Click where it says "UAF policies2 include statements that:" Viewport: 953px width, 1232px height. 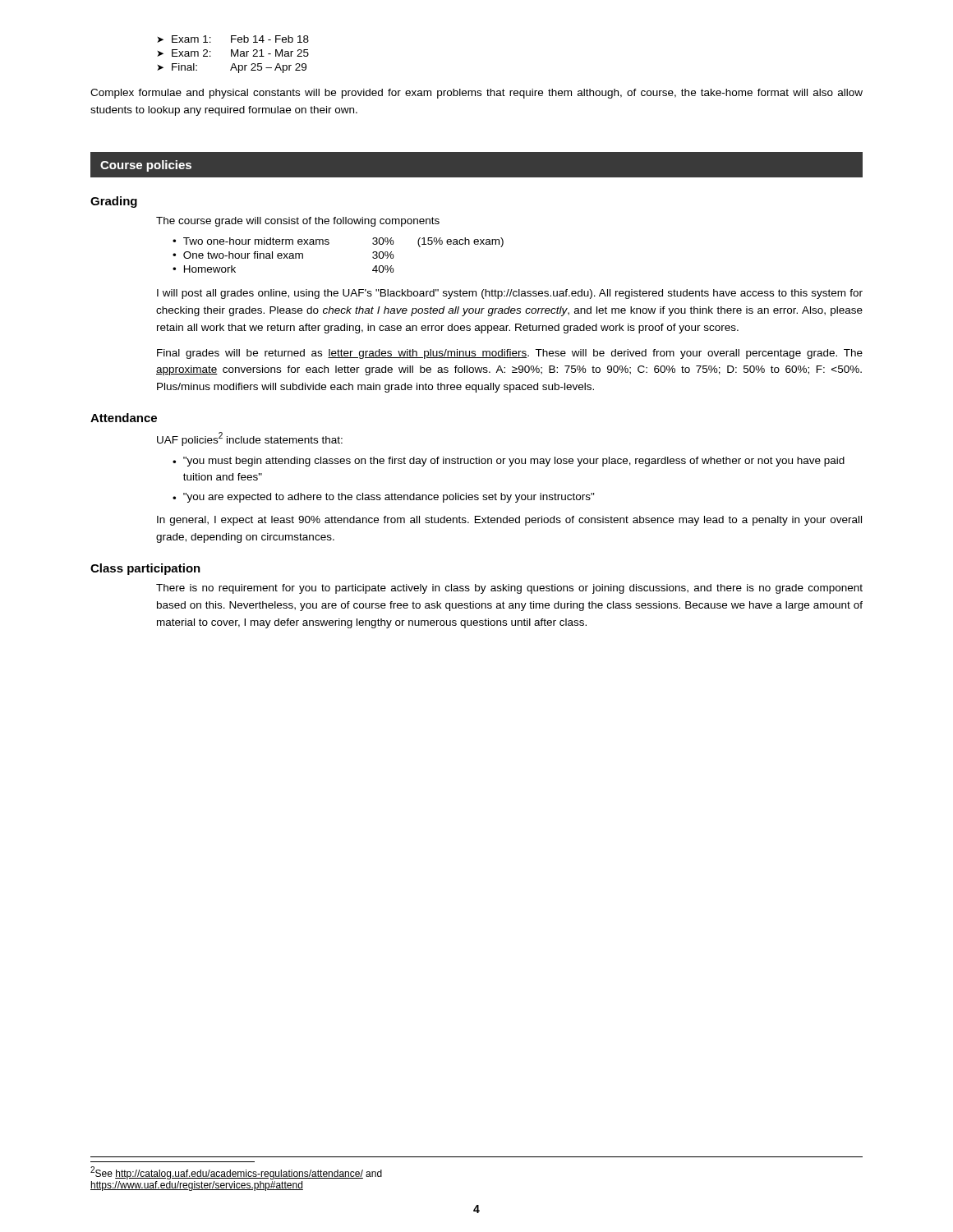point(250,439)
